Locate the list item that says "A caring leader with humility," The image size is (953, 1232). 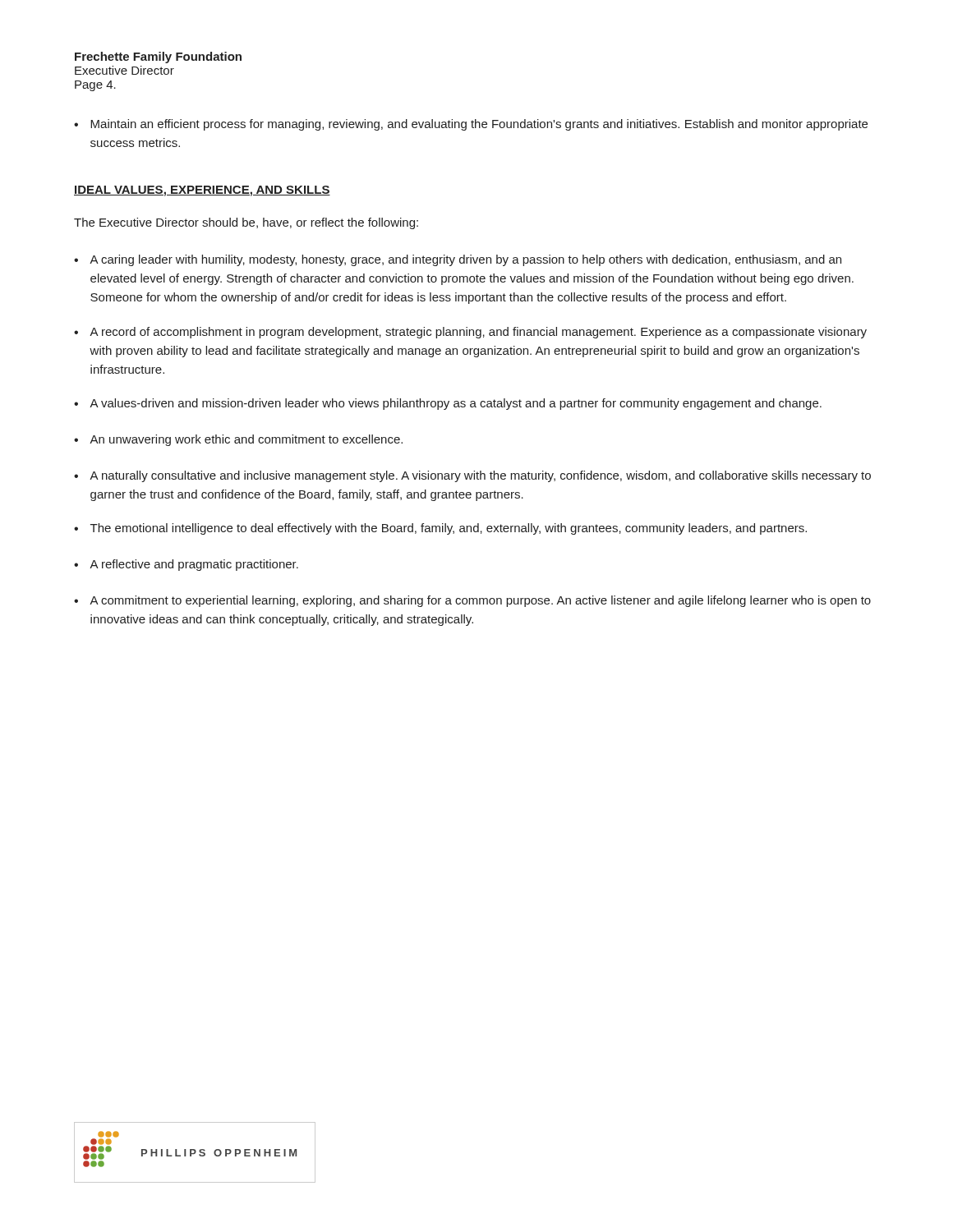click(485, 278)
